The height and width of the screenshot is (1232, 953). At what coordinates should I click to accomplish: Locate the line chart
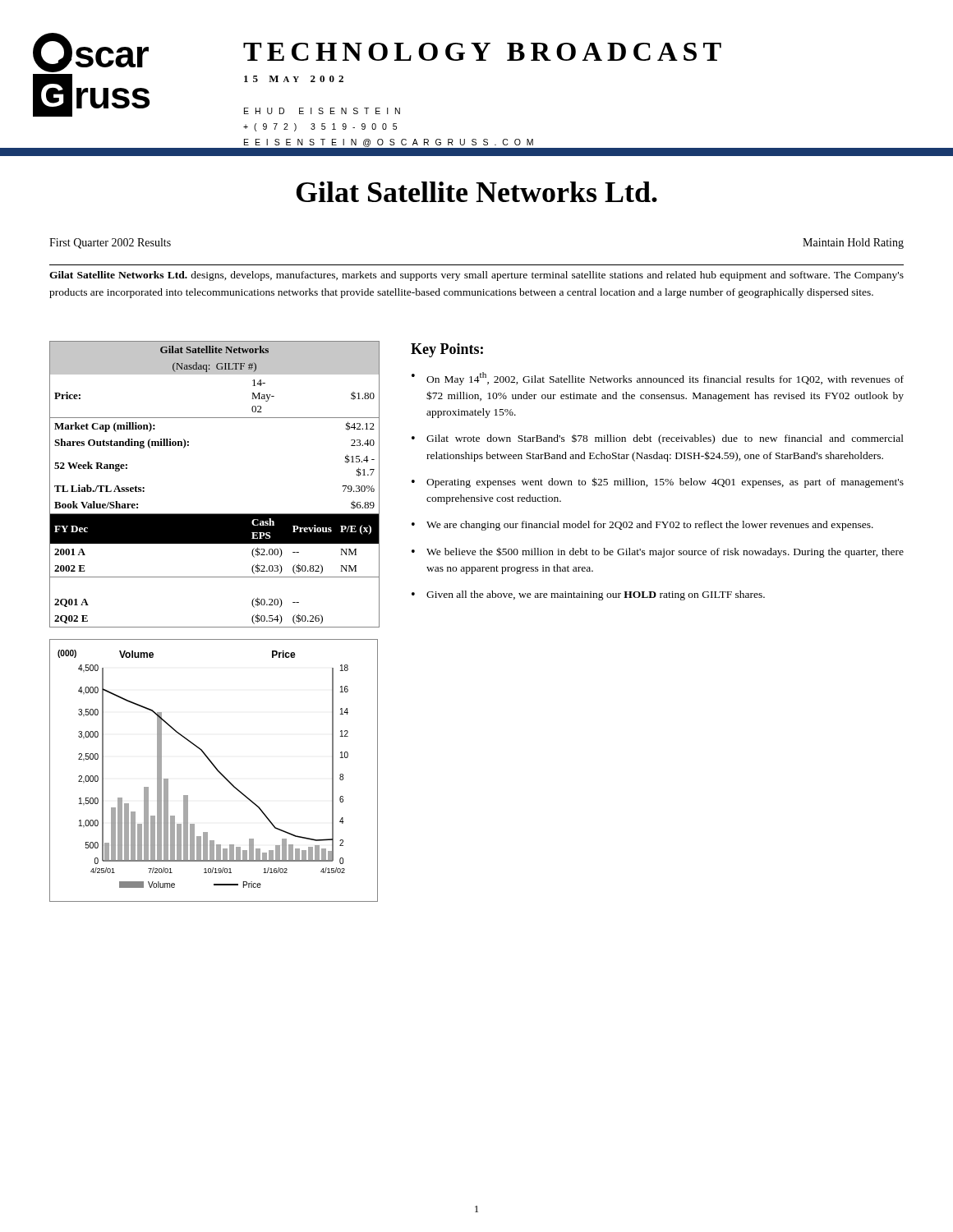(214, 770)
